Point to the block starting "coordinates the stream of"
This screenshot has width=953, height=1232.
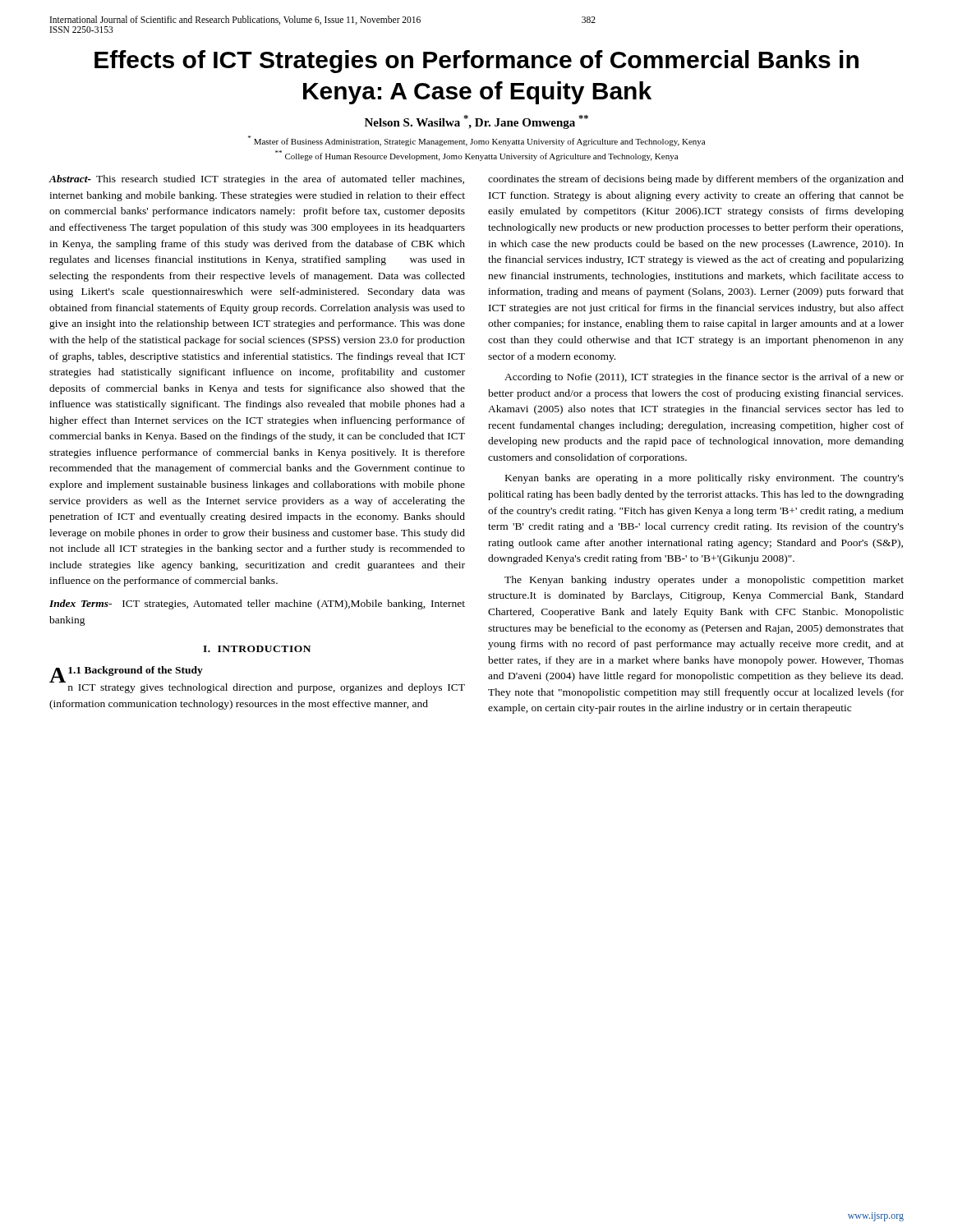[x=696, y=267]
